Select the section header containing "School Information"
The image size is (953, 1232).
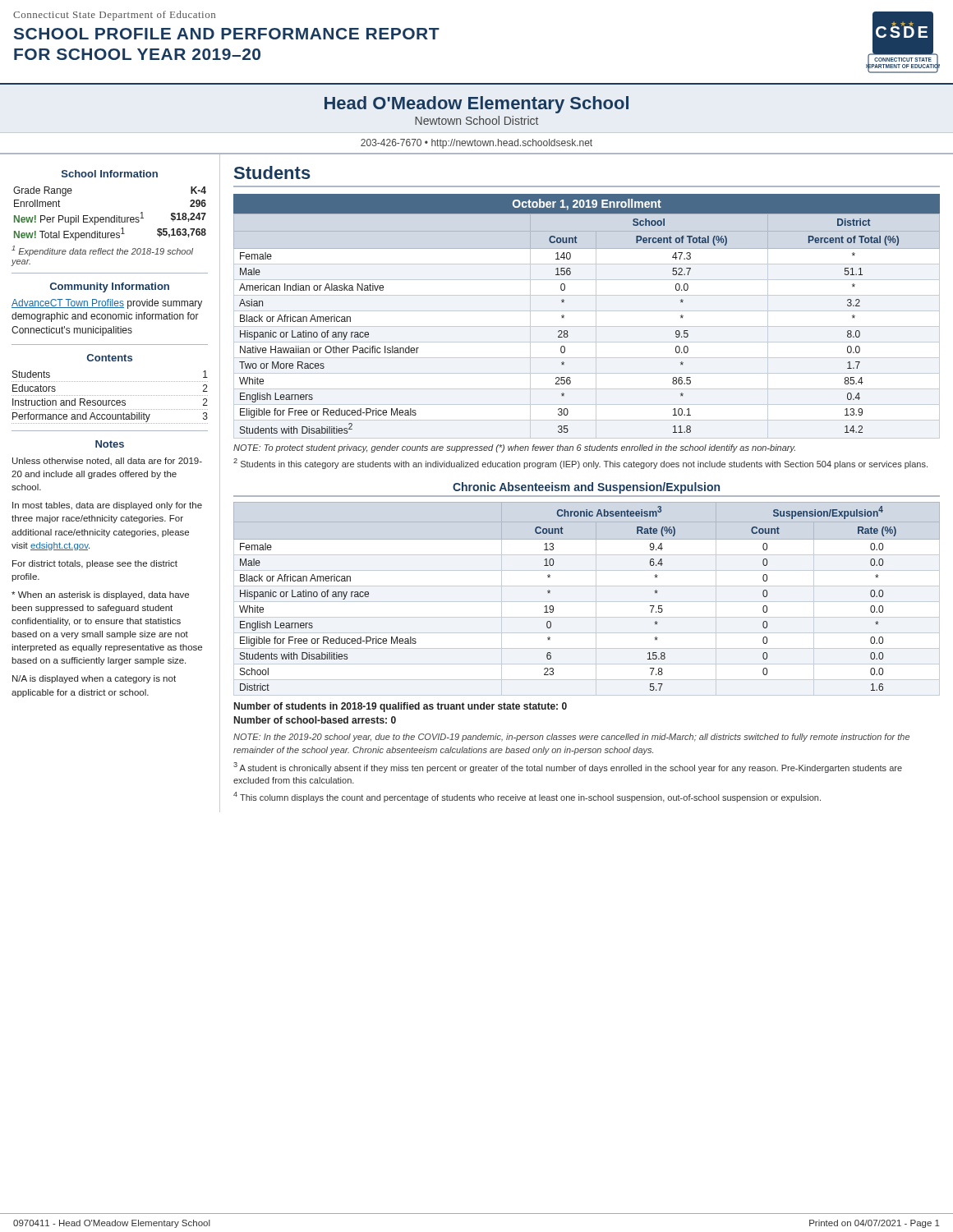point(110,174)
